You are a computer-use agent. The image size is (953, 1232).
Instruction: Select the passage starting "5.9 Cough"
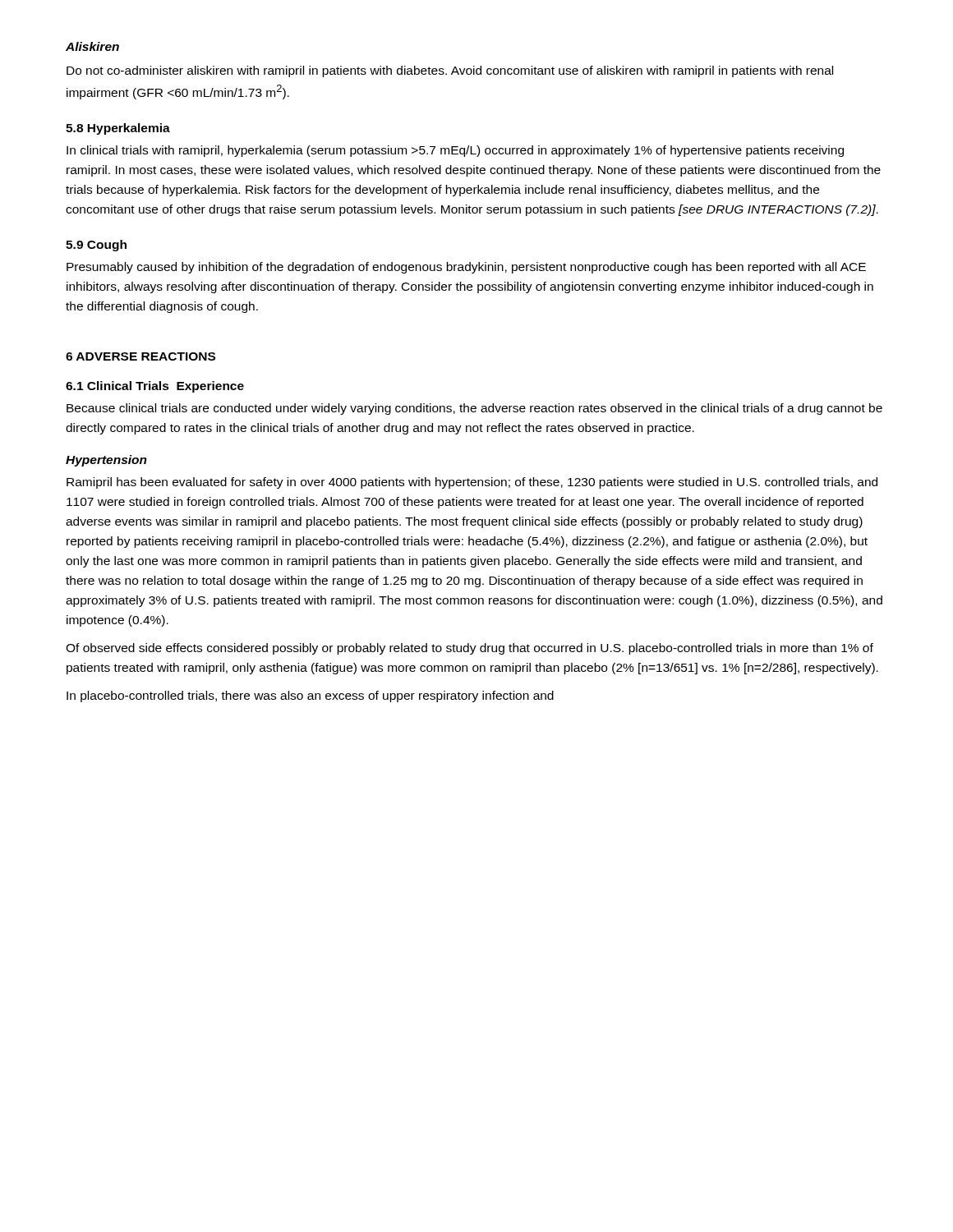pyautogui.click(x=97, y=245)
